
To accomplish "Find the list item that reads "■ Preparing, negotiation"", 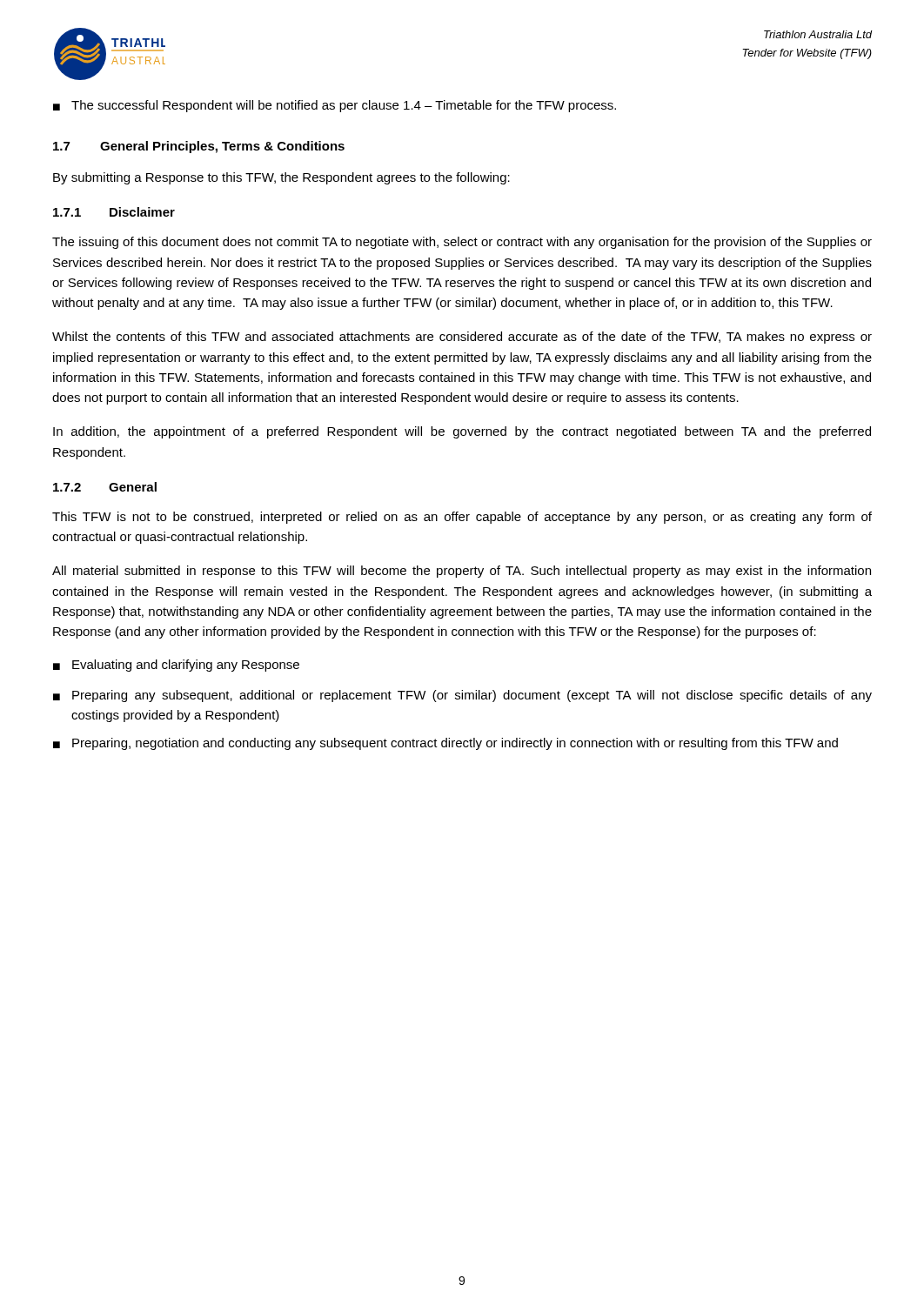I will pyautogui.click(x=445, y=745).
